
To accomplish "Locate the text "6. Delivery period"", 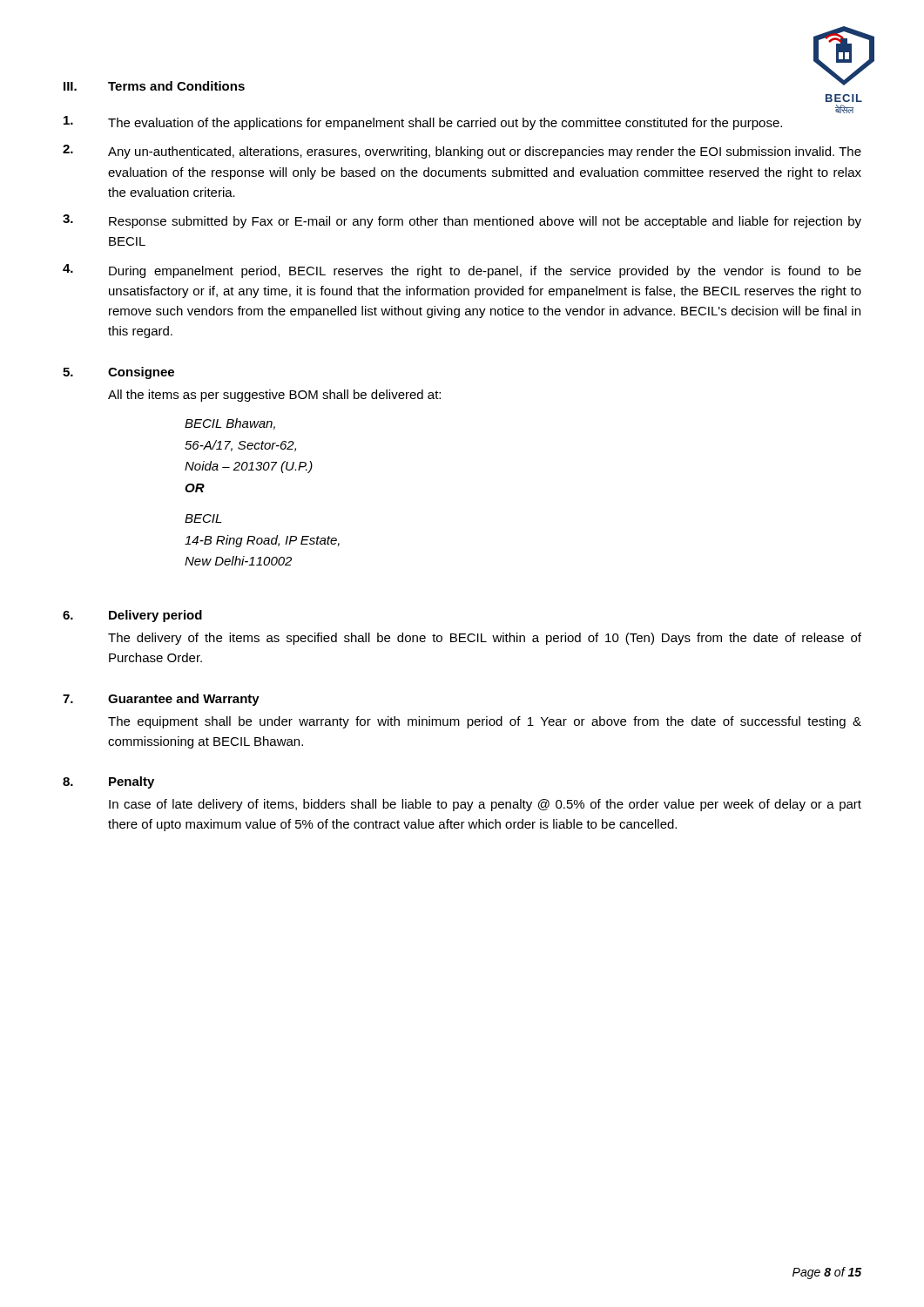I will point(133,615).
